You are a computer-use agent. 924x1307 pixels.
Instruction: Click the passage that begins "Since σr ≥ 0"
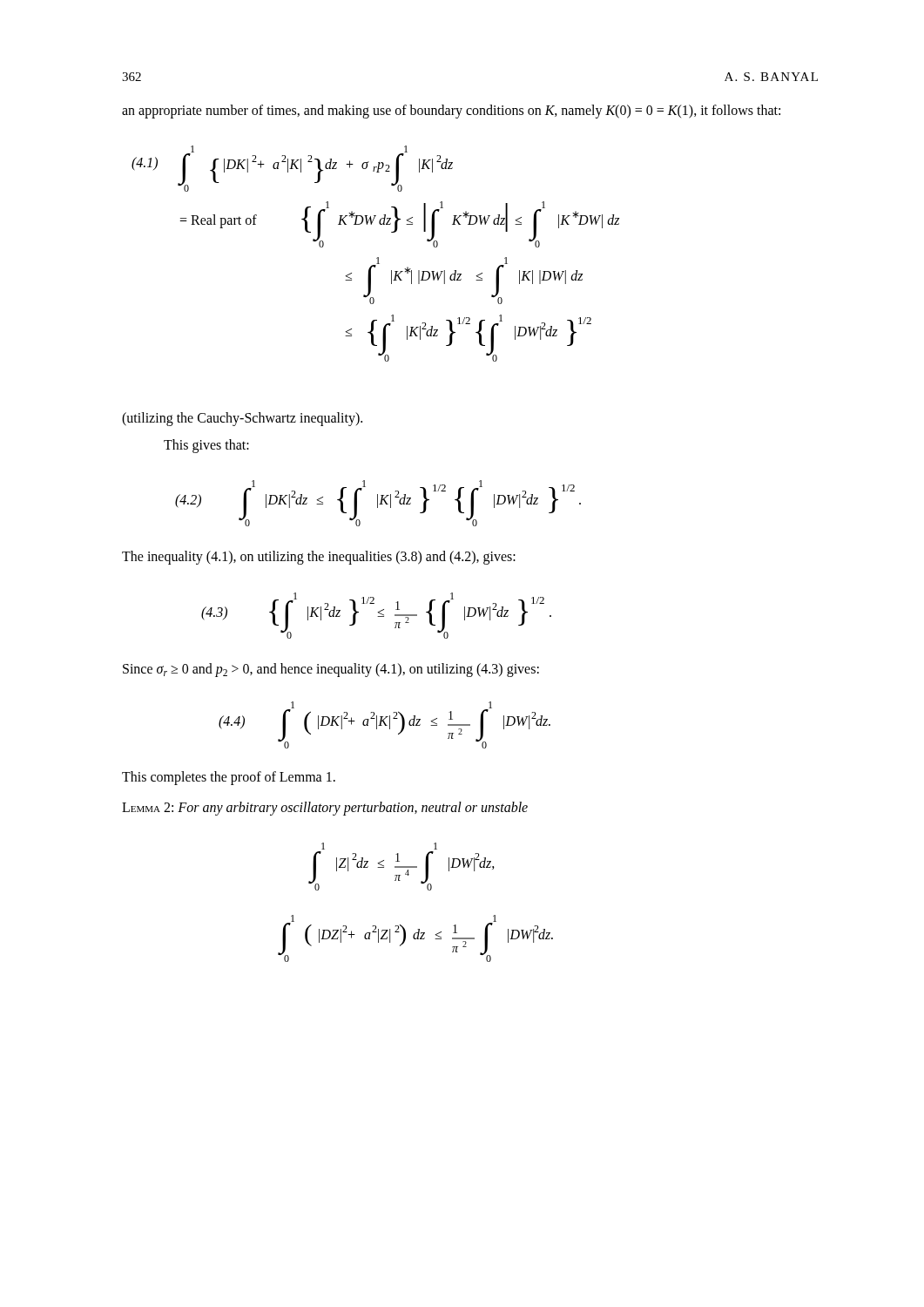(x=331, y=670)
